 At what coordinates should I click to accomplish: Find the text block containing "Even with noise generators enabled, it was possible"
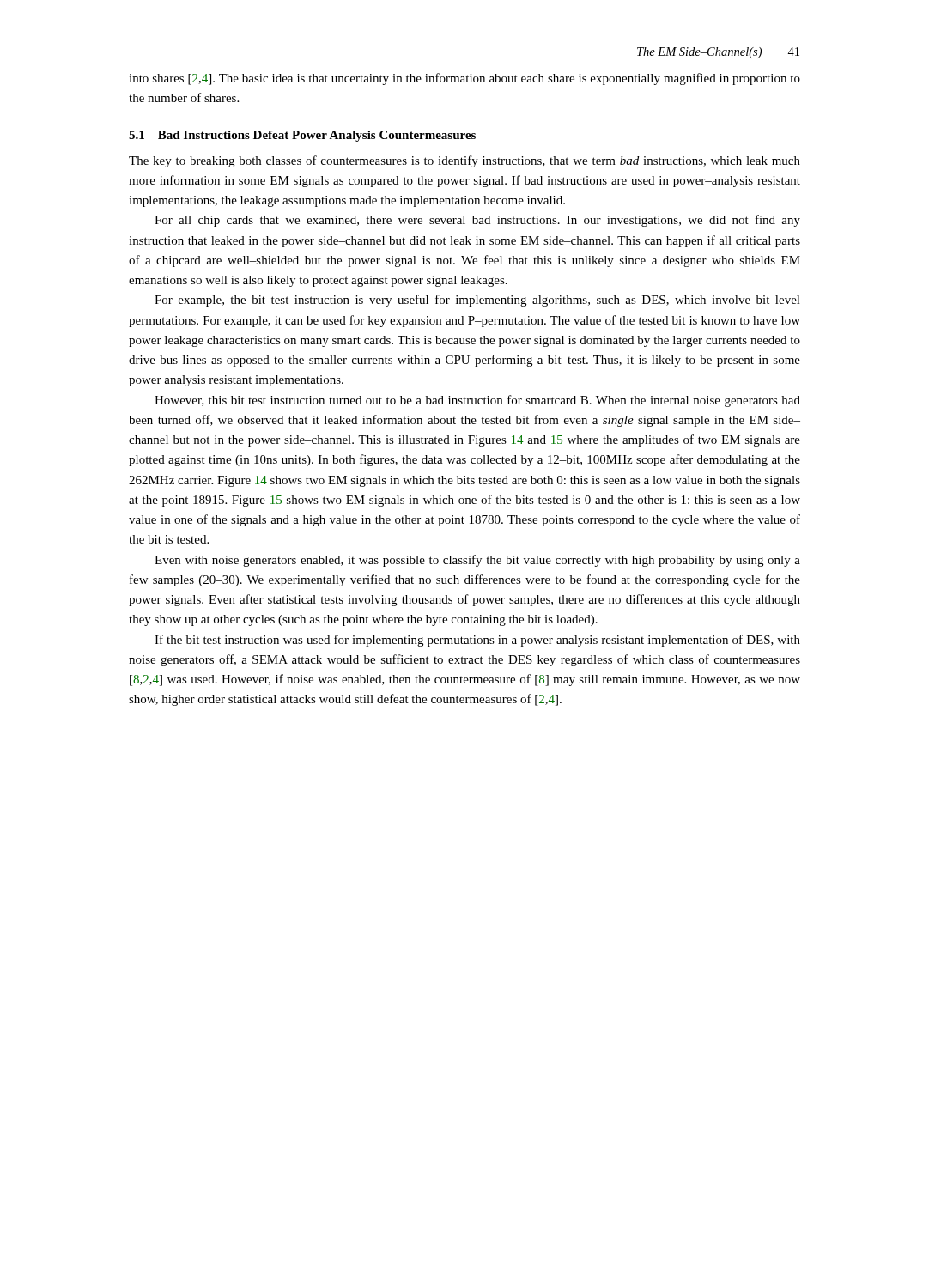pos(464,590)
